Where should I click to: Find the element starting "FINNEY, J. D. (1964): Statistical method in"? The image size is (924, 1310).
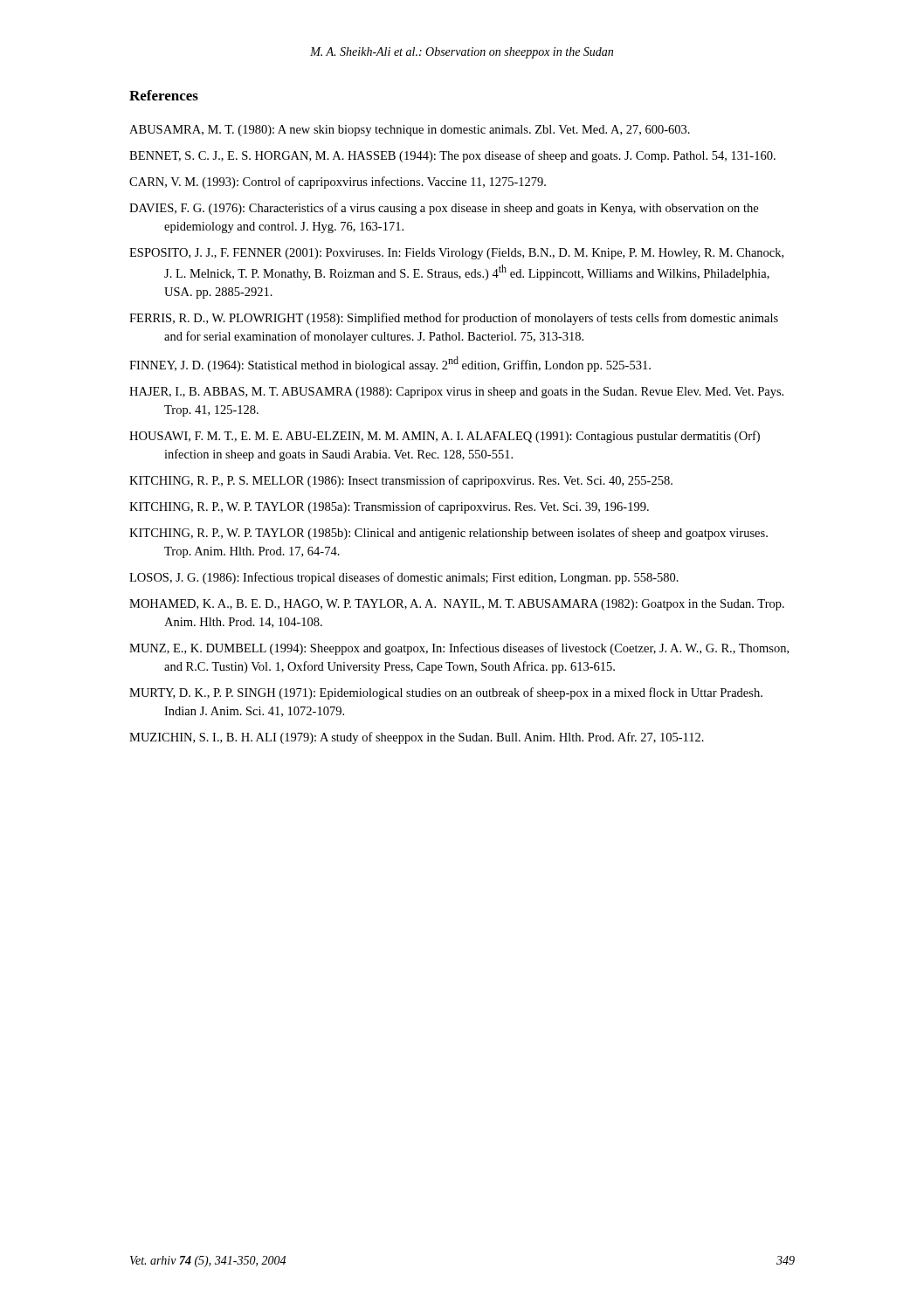[390, 363]
